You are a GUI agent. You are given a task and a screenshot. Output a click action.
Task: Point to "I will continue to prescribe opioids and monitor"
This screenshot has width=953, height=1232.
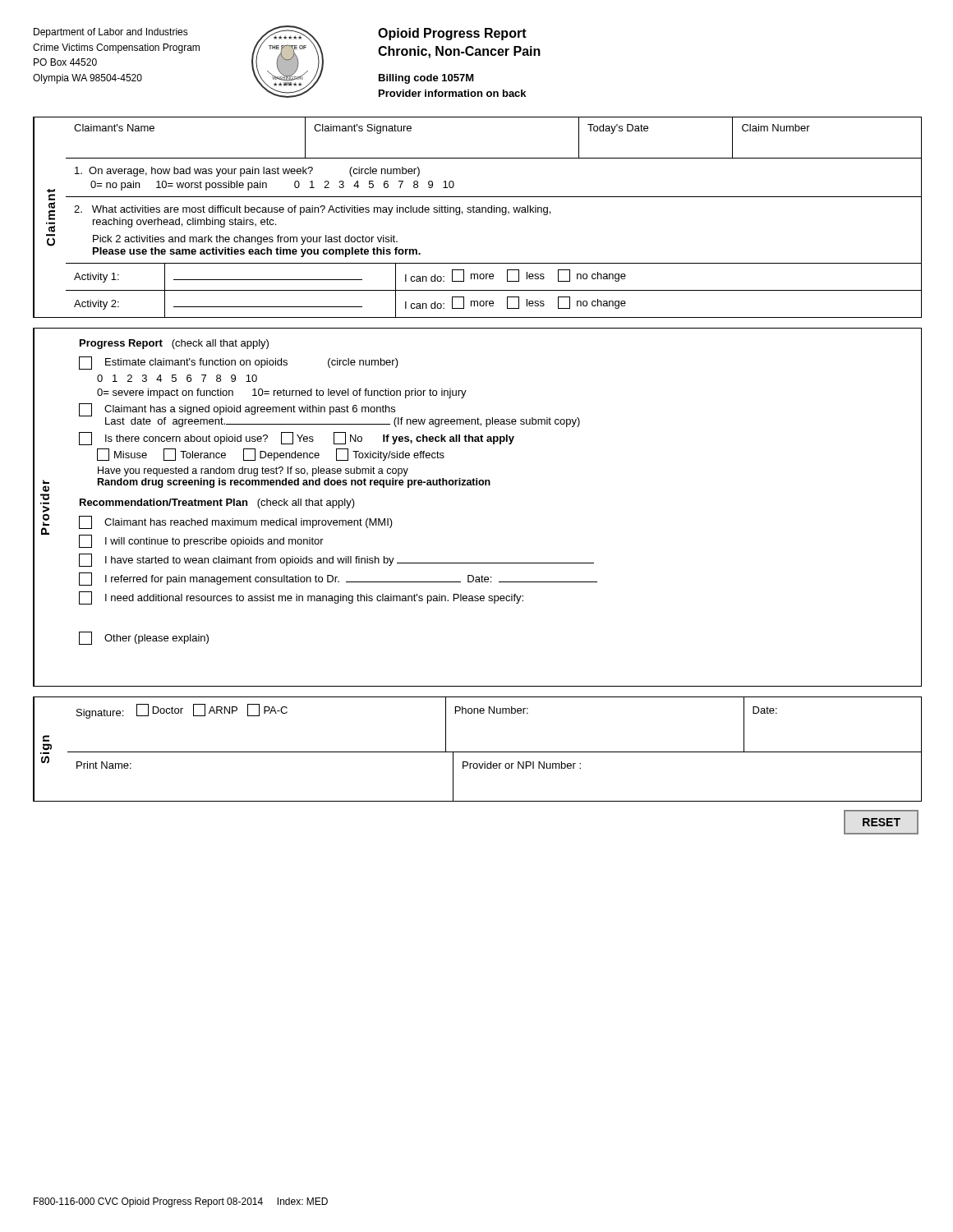(201, 541)
